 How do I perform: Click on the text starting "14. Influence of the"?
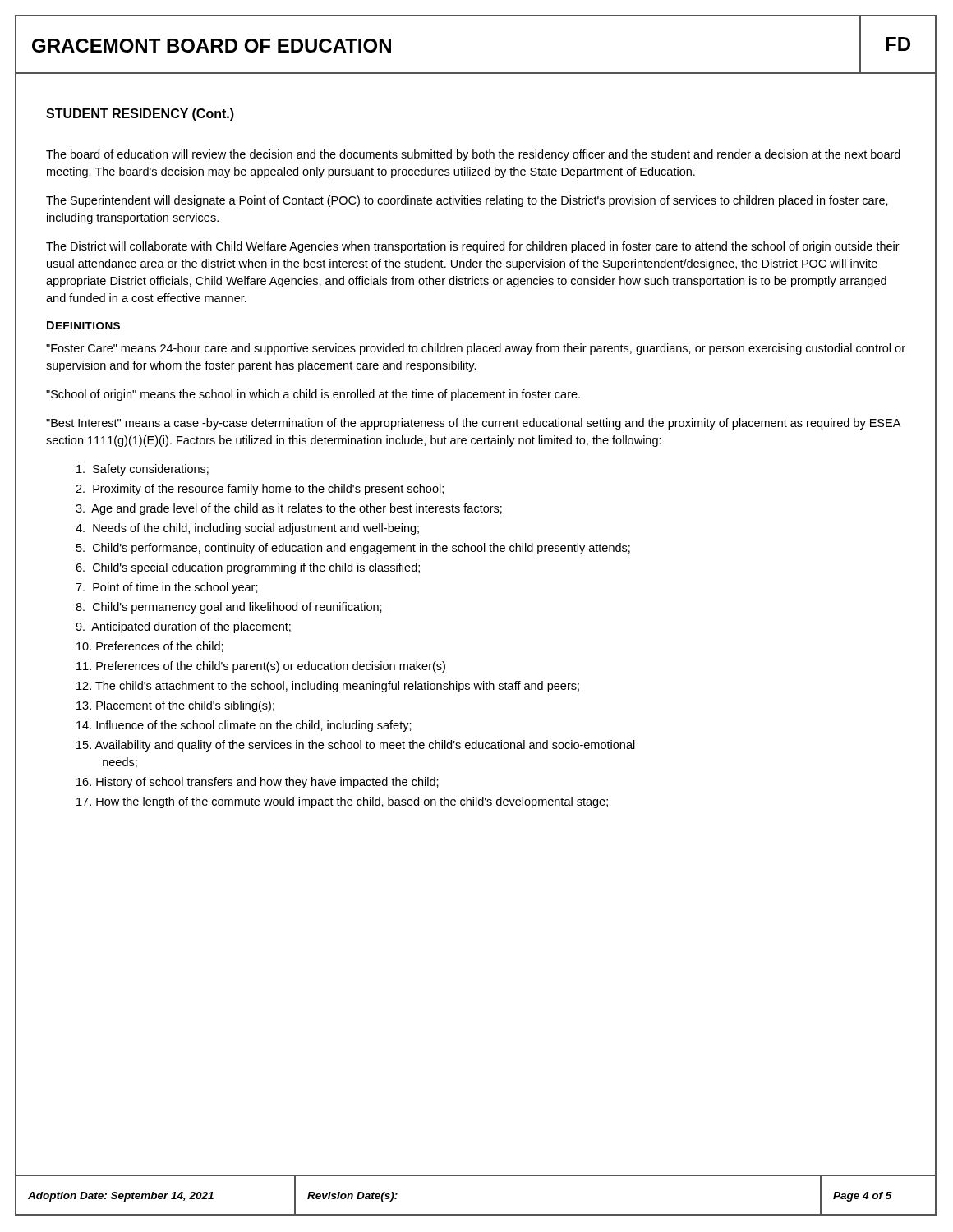[244, 726]
